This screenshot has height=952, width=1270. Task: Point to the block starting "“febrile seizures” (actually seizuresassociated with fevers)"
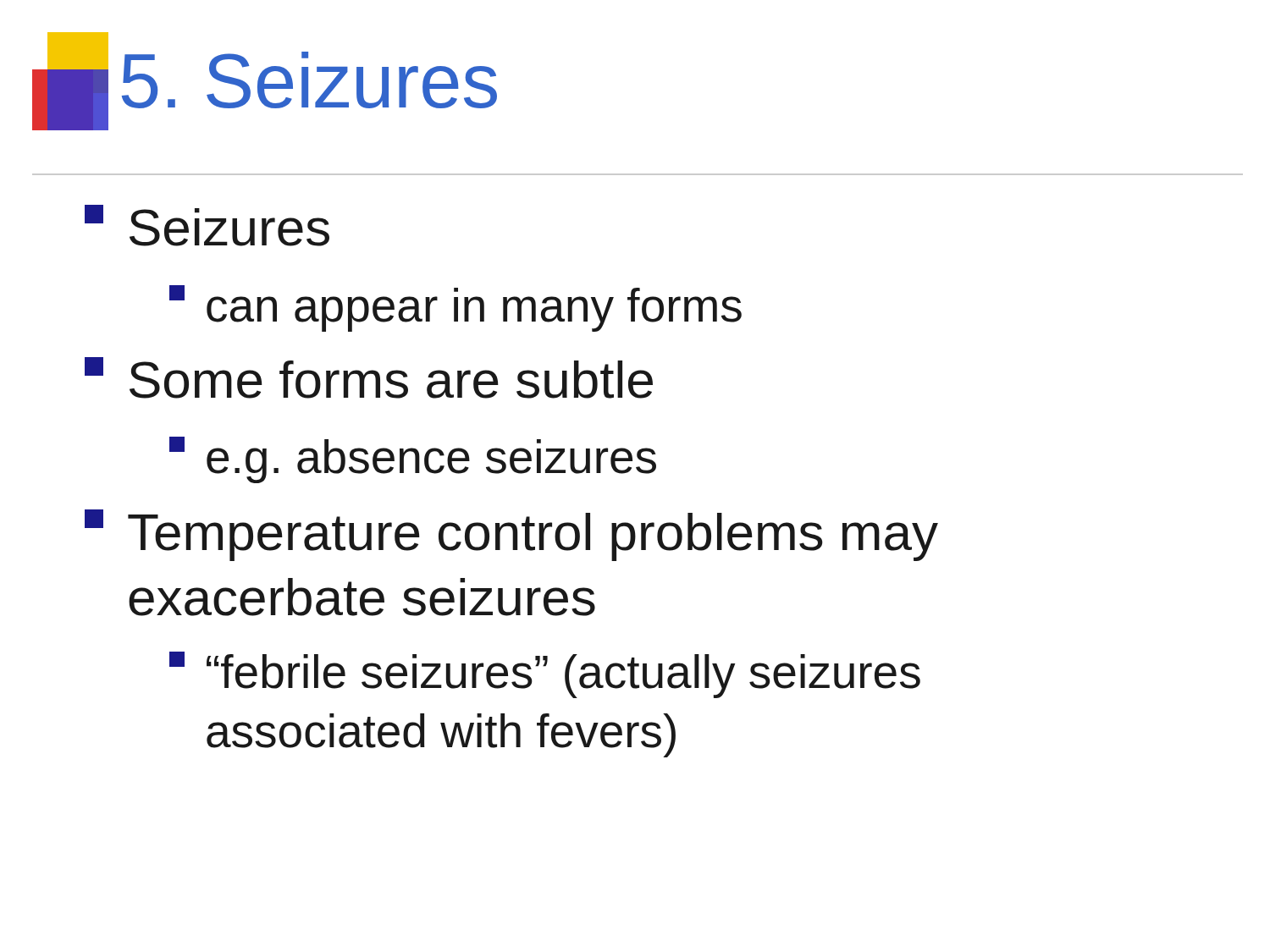546,702
